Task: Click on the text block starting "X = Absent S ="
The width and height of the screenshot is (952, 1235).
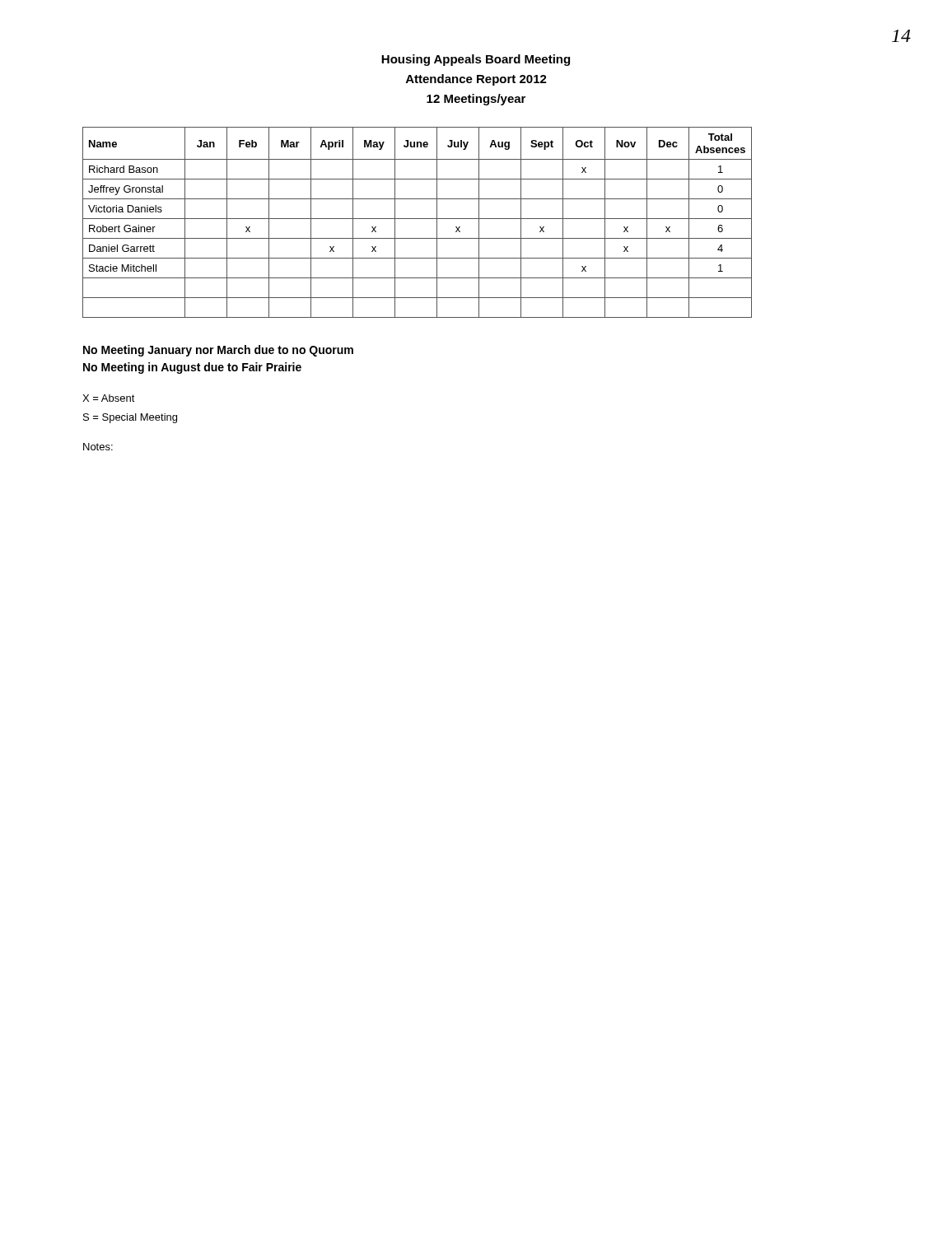Action: [130, 408]
